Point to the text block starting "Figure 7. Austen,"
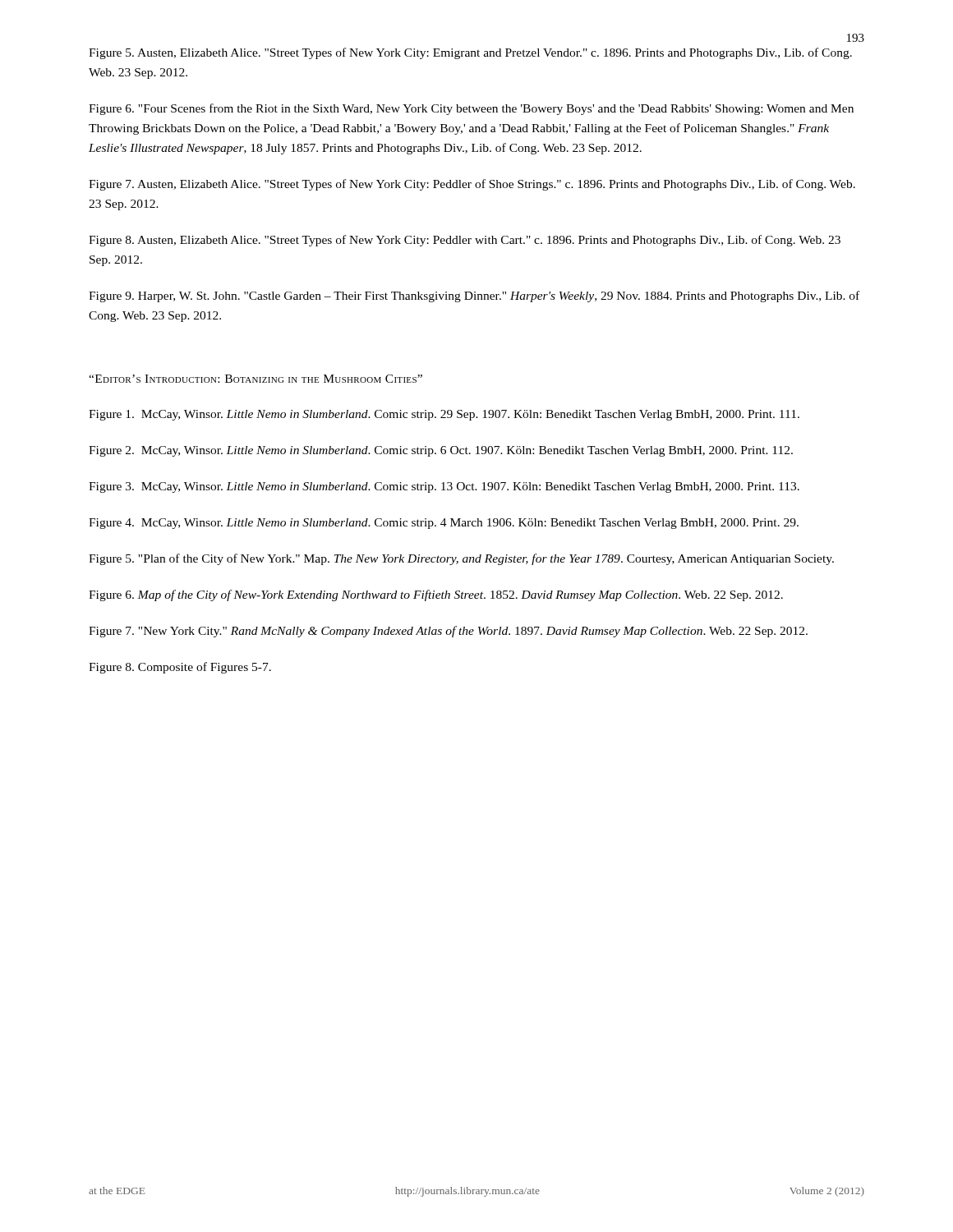 click(472, 193)
